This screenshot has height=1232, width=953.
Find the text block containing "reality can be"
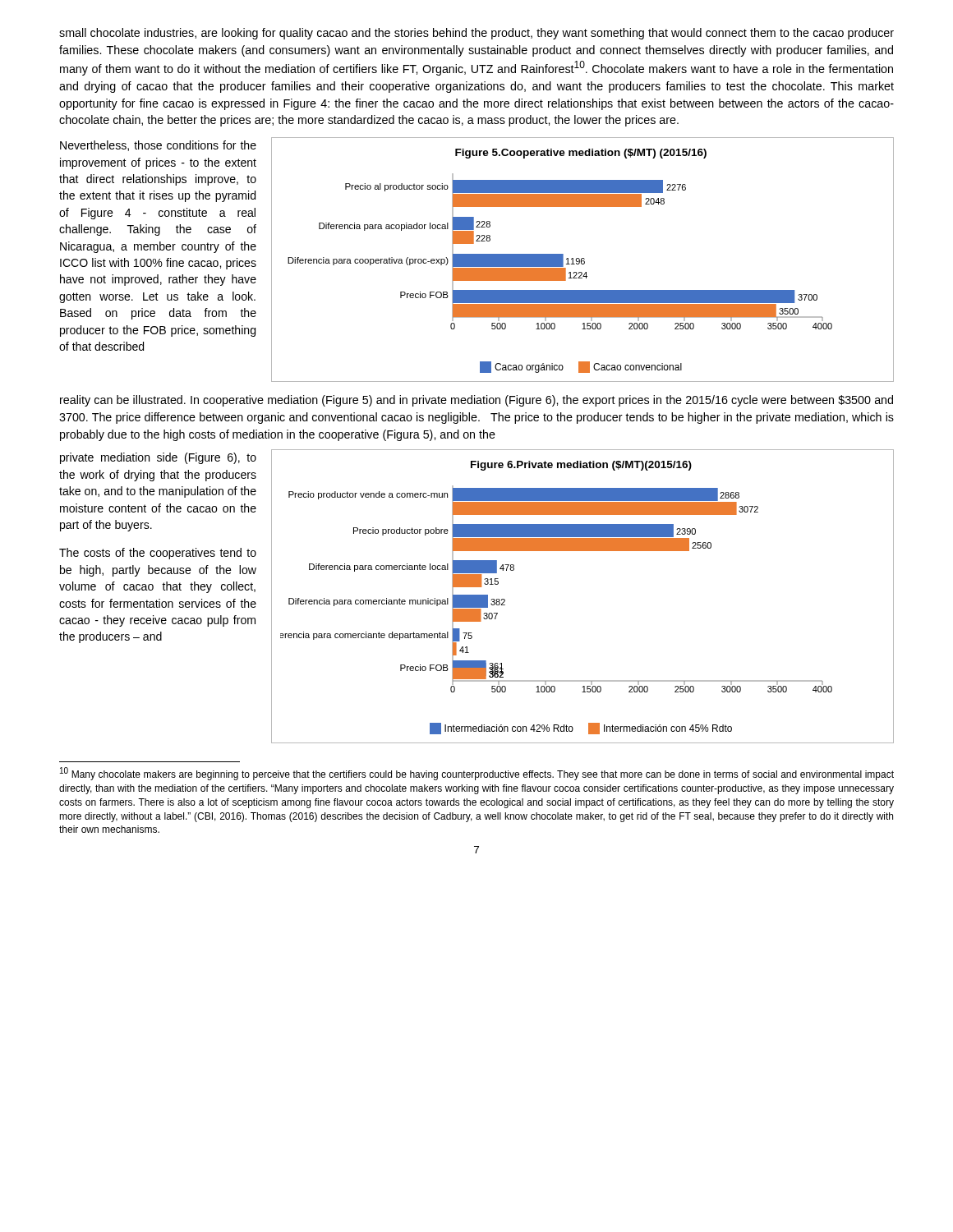pyautogui.click(x=476, y=417)
